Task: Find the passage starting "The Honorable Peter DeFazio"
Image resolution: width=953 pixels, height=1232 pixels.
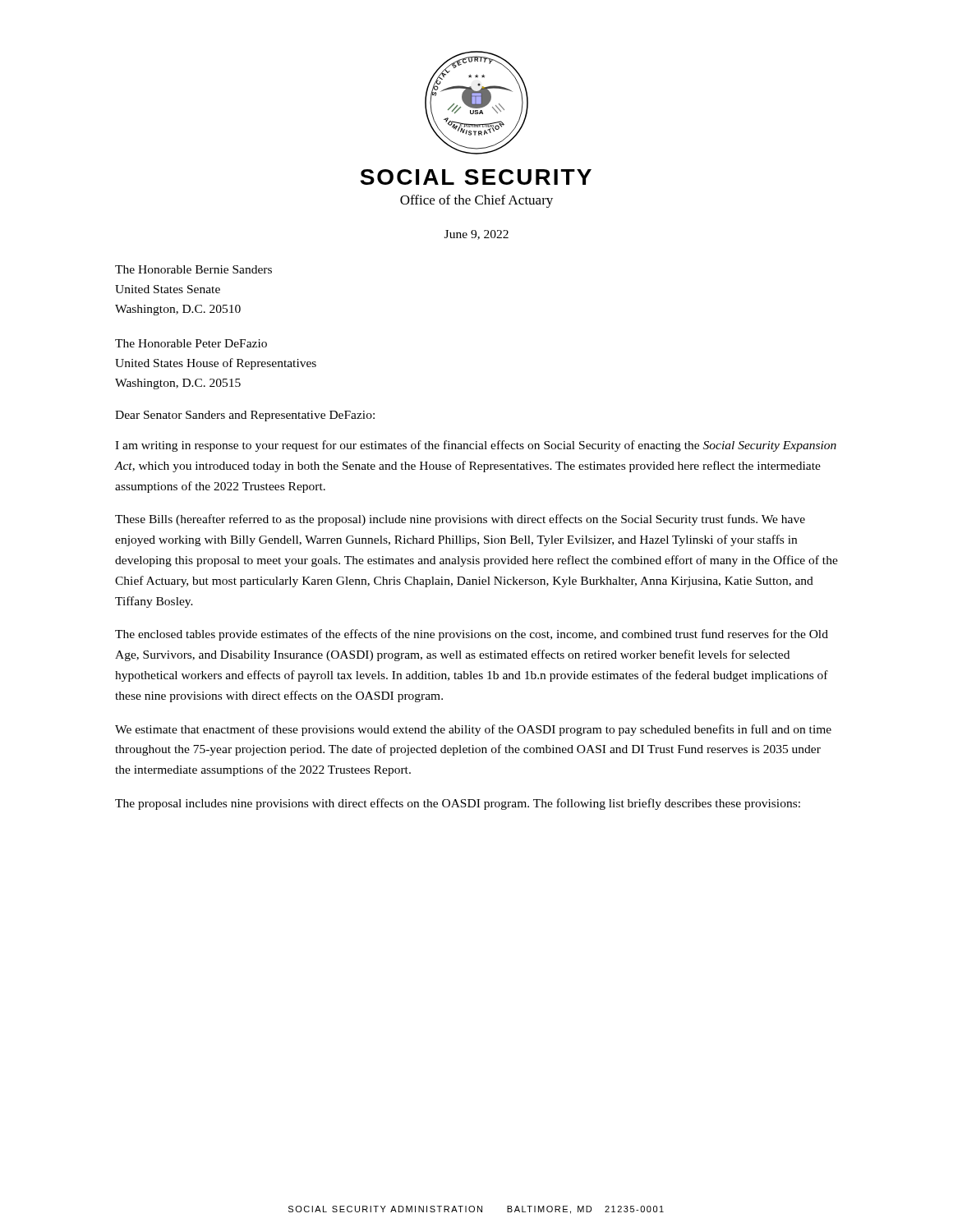Action: pos(216,363)
